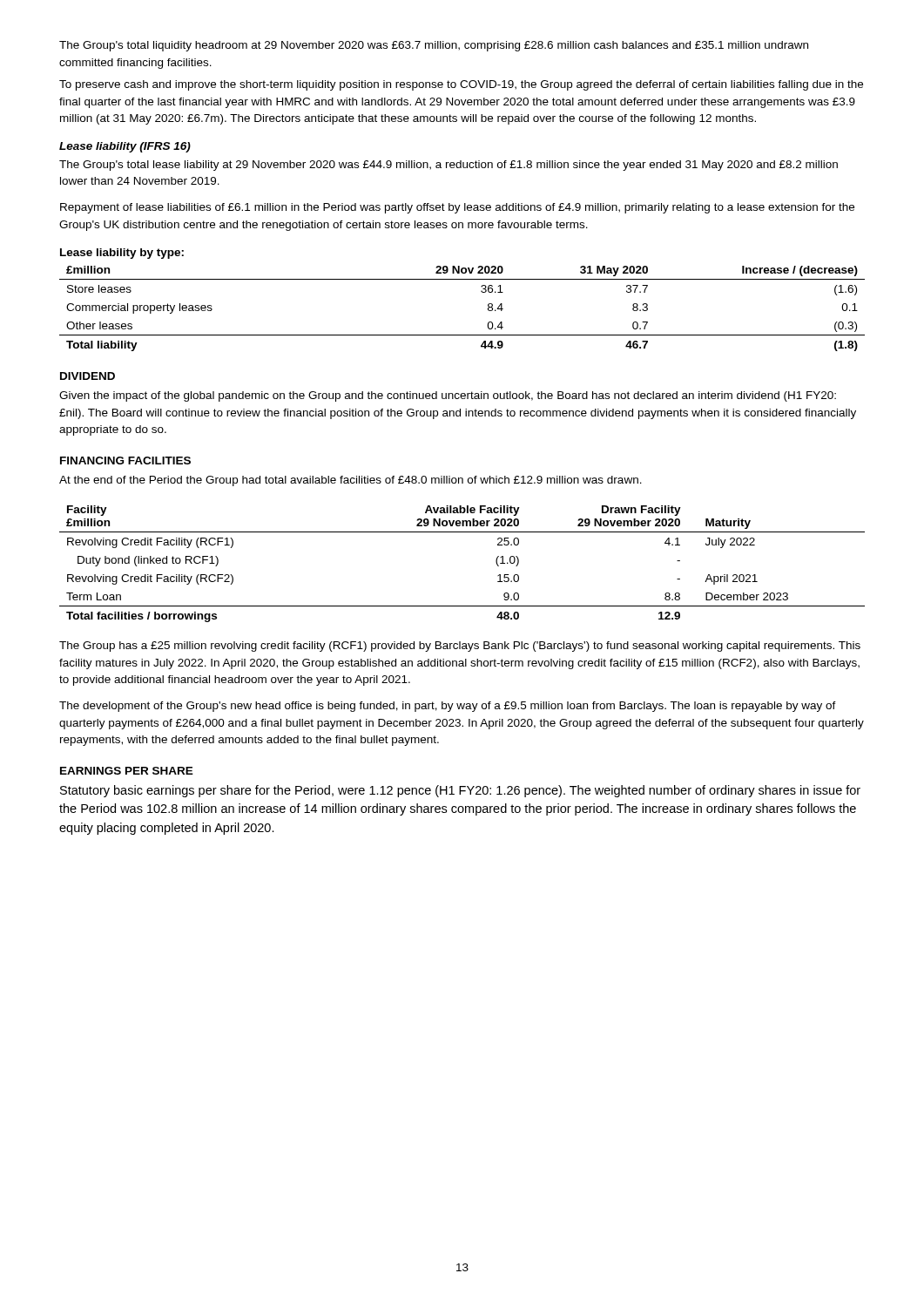Find the block on this page that starts "Statutory basic earnings per share"
Viewport: 924px width, 1307px height.
462,810
